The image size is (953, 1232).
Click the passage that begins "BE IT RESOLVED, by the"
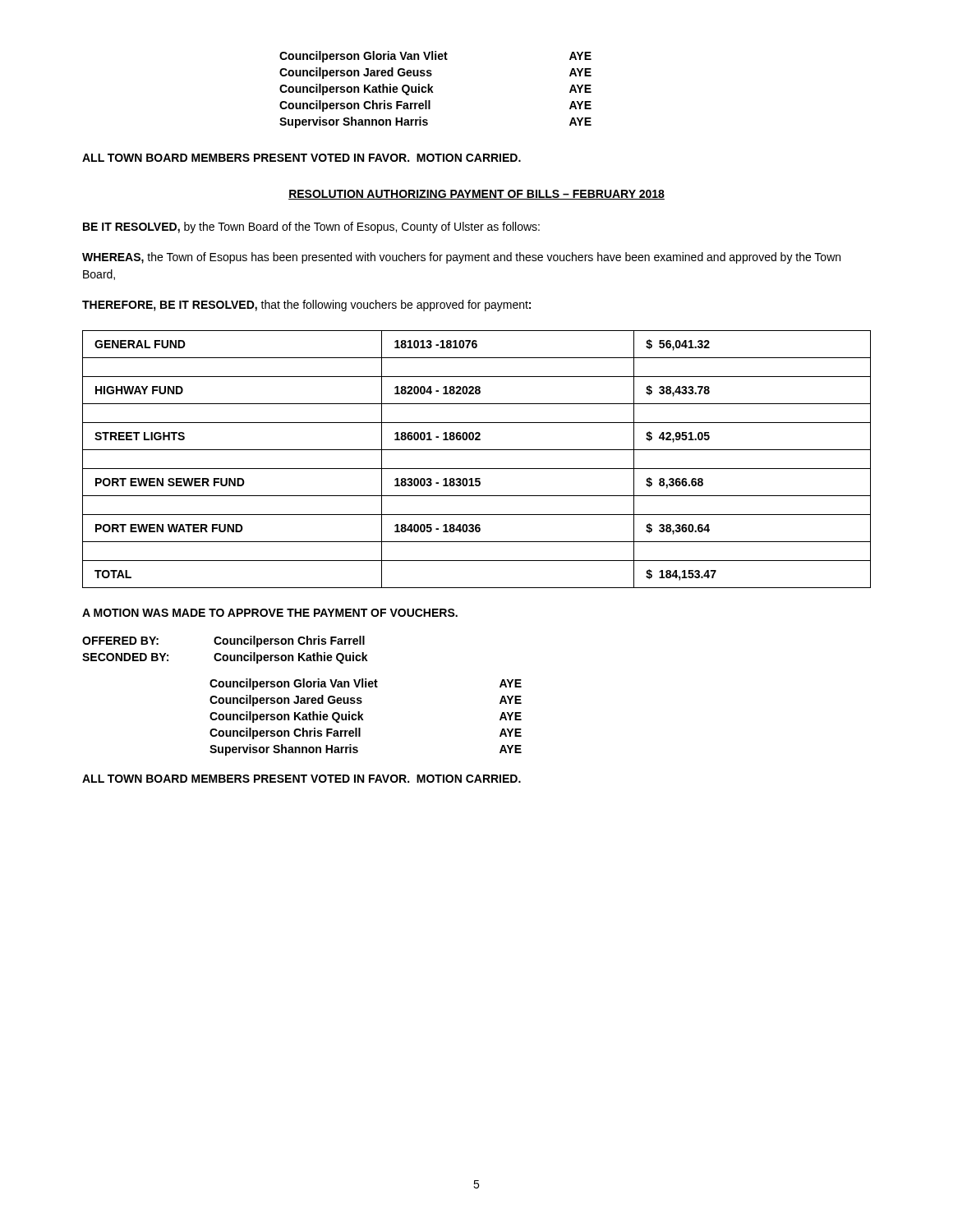tap(311, 227)
